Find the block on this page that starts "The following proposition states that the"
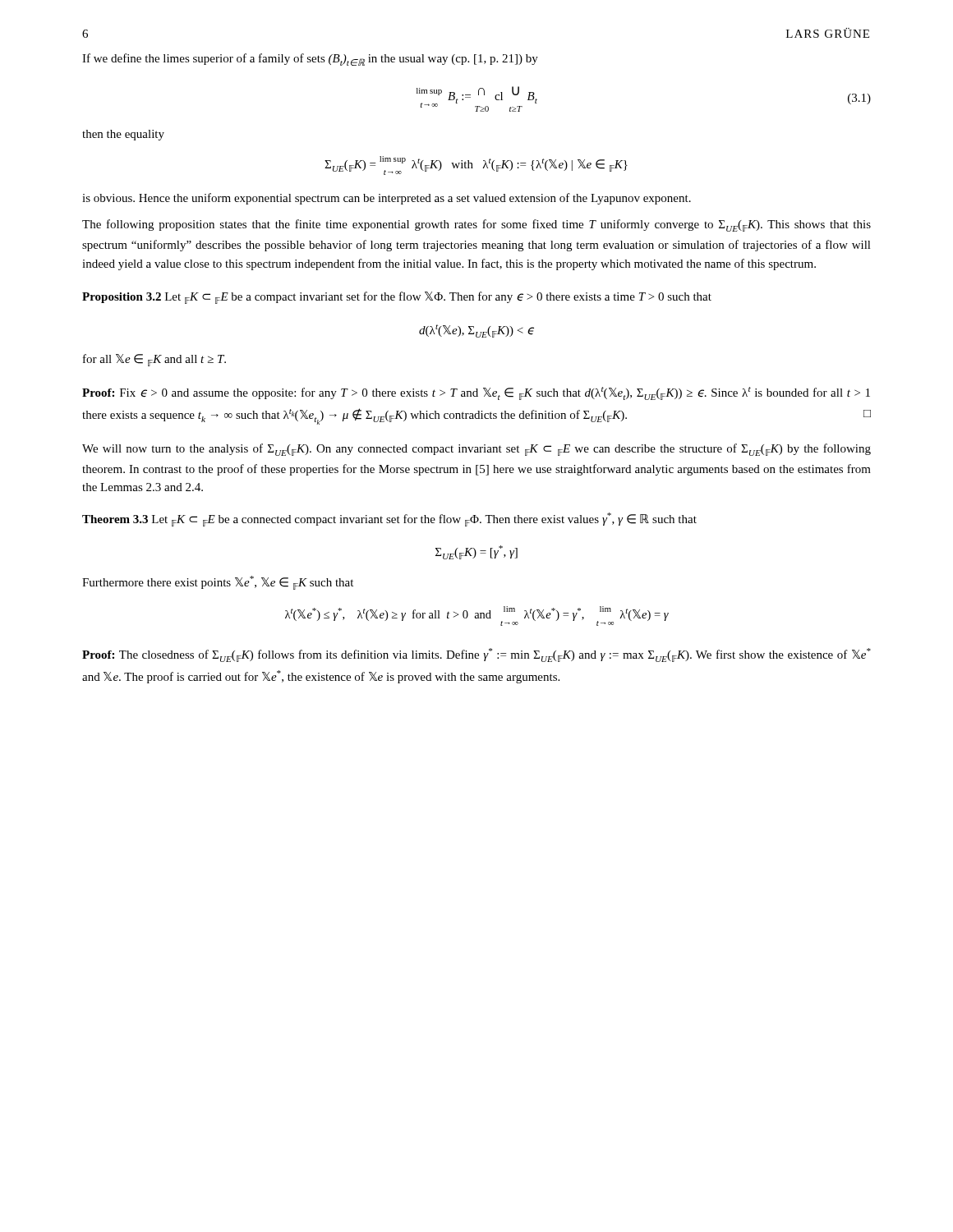 pyautogui.click(x=476, y=244)
